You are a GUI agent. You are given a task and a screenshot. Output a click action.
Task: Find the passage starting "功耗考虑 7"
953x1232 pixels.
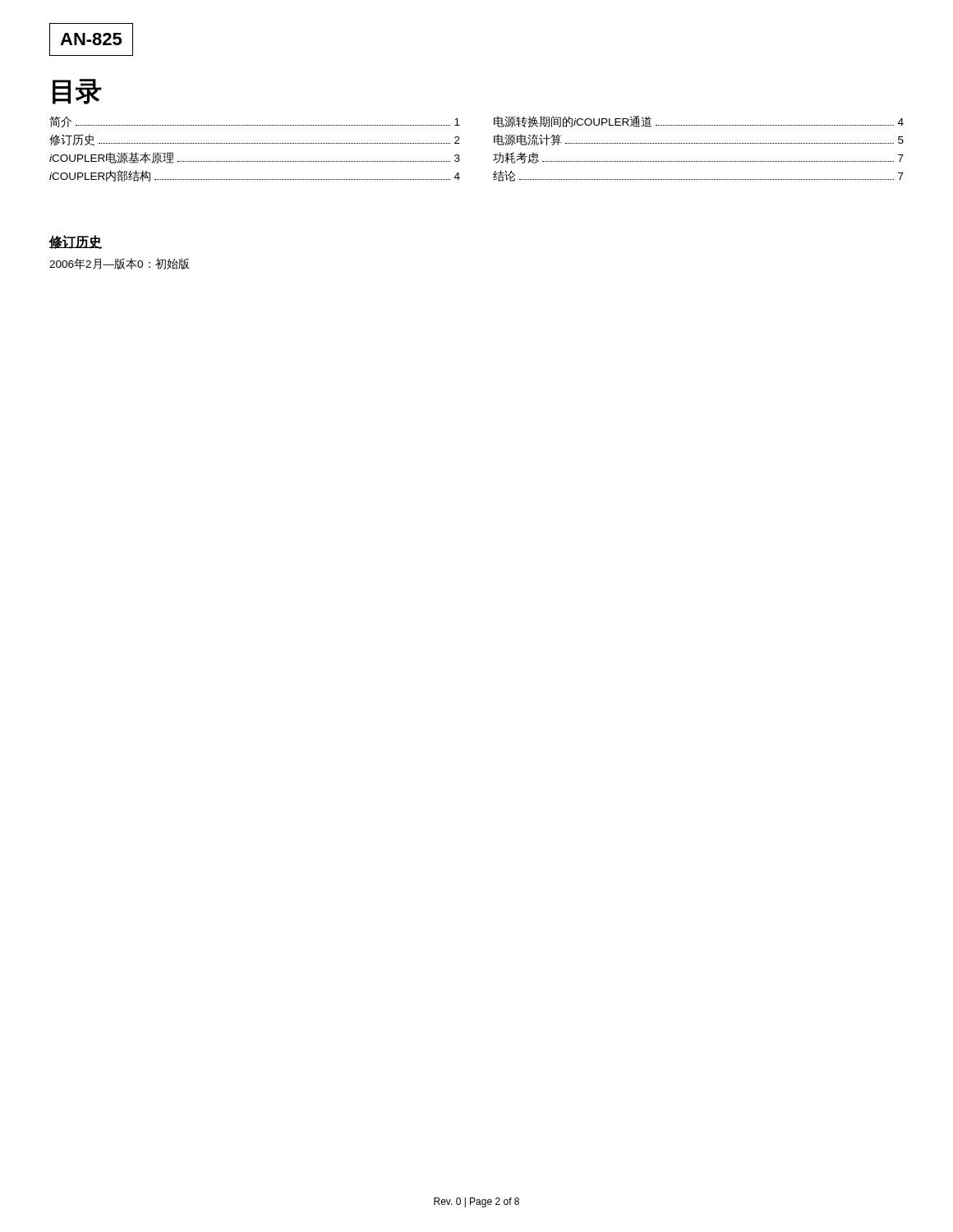point(698,159)
